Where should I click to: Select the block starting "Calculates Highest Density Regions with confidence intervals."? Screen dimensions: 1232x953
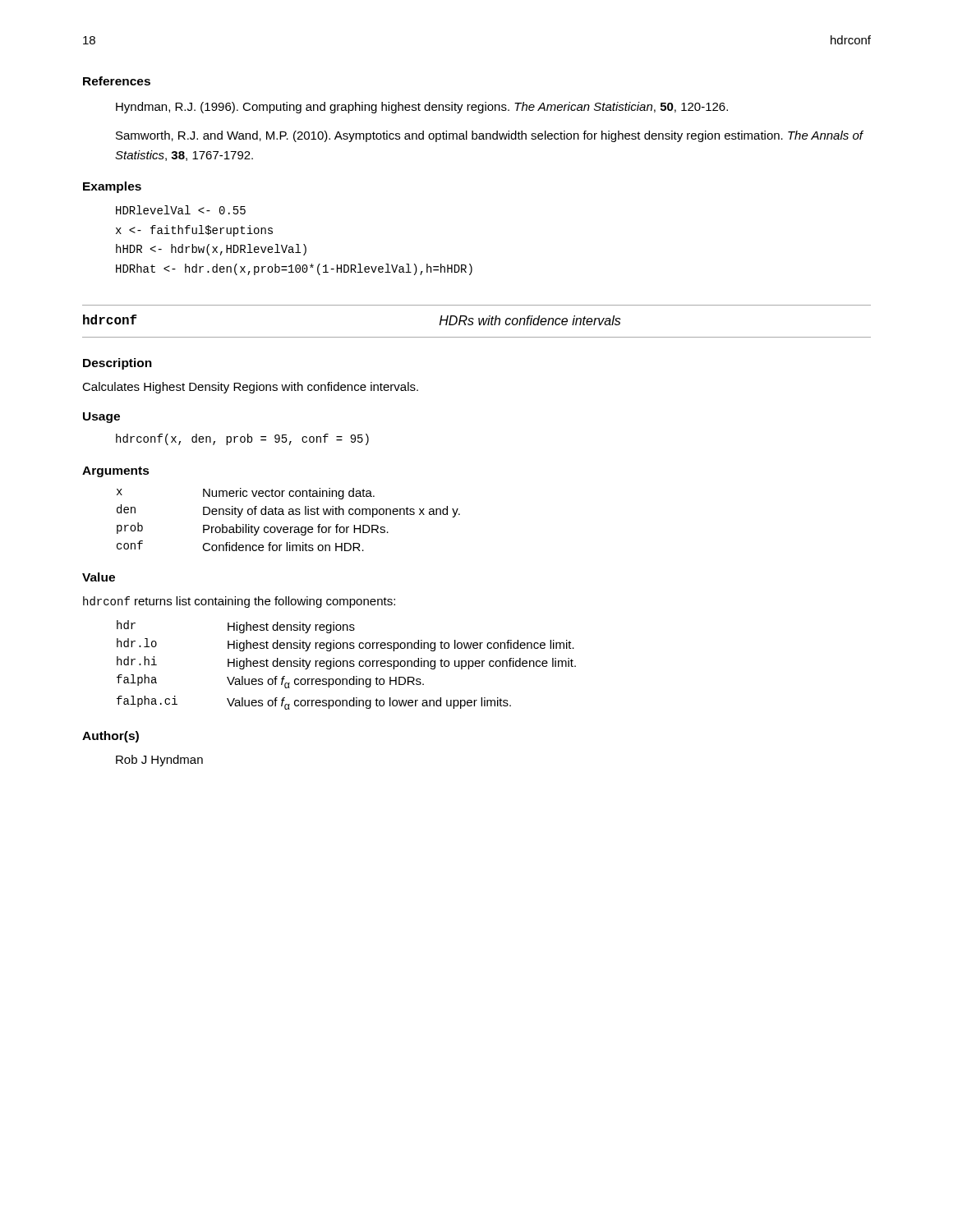pos(251,386)
